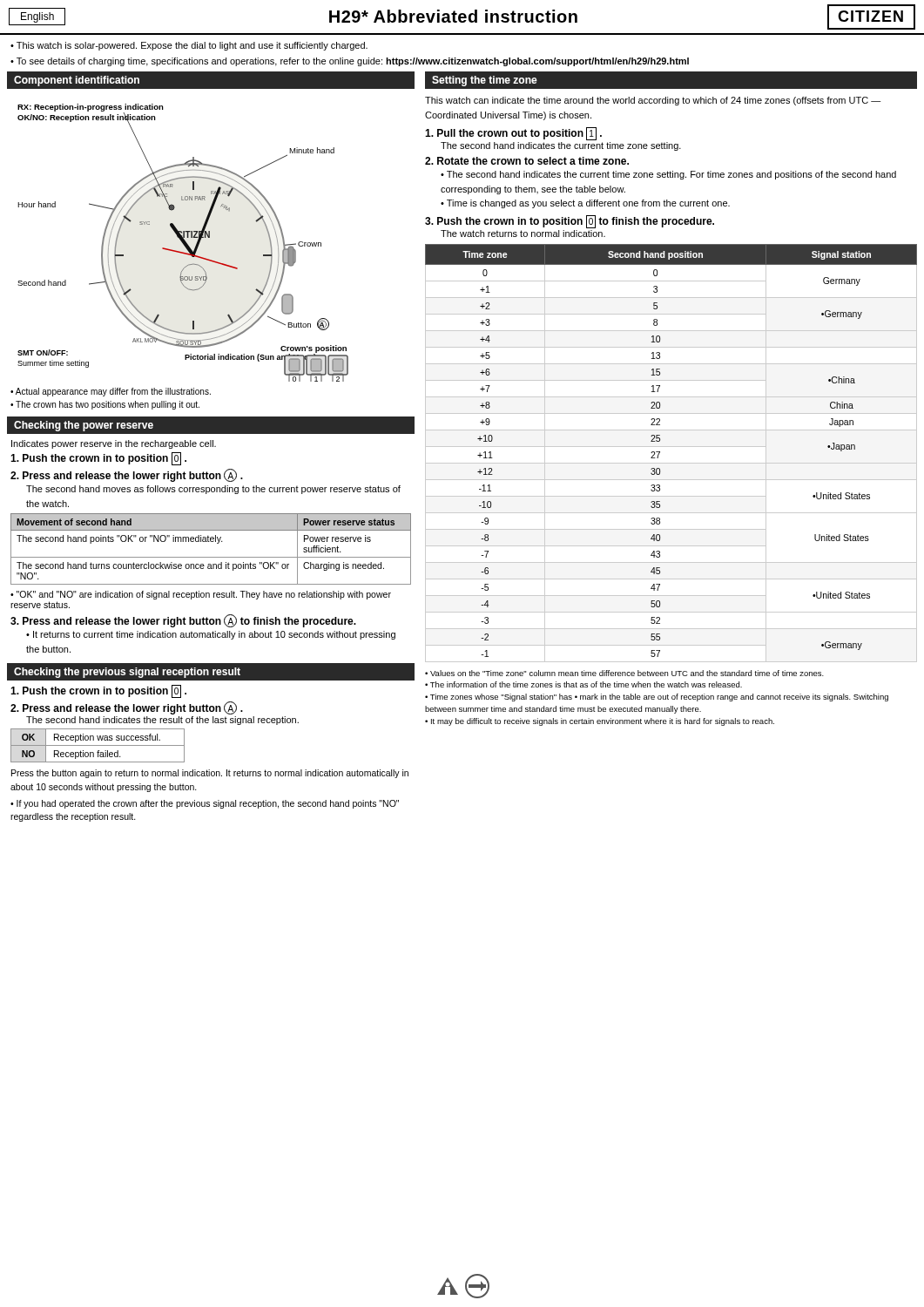Find the text block starting "• The crown has two positions when pulling"
The height and width of the screenshot is (1307, 924).
[x=105, y=405]
